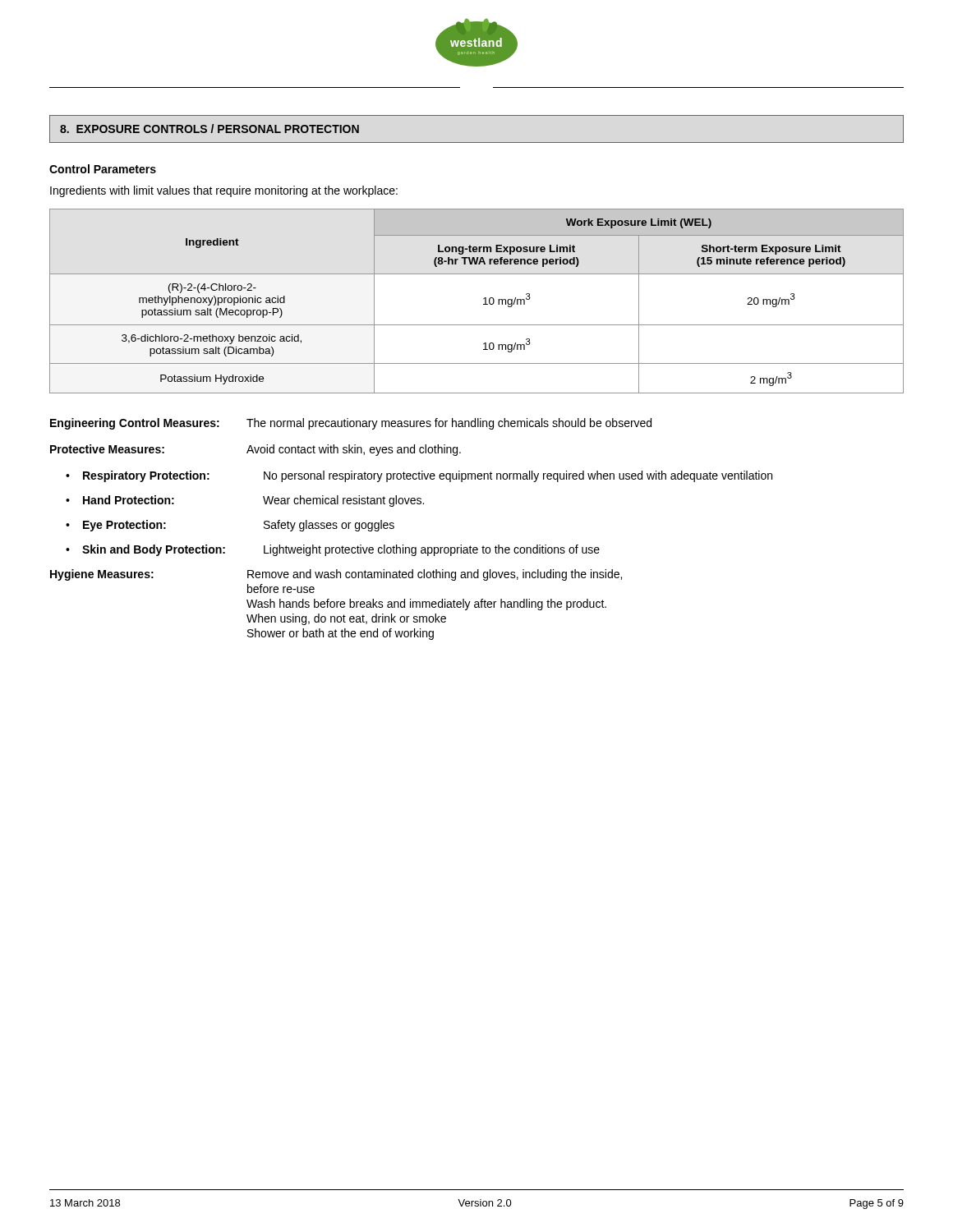Screen dimensions: 1232x953
Task: Click on the section header with the text "8. EXPOSURE CONTROLS /"
Action: [210, 129]
